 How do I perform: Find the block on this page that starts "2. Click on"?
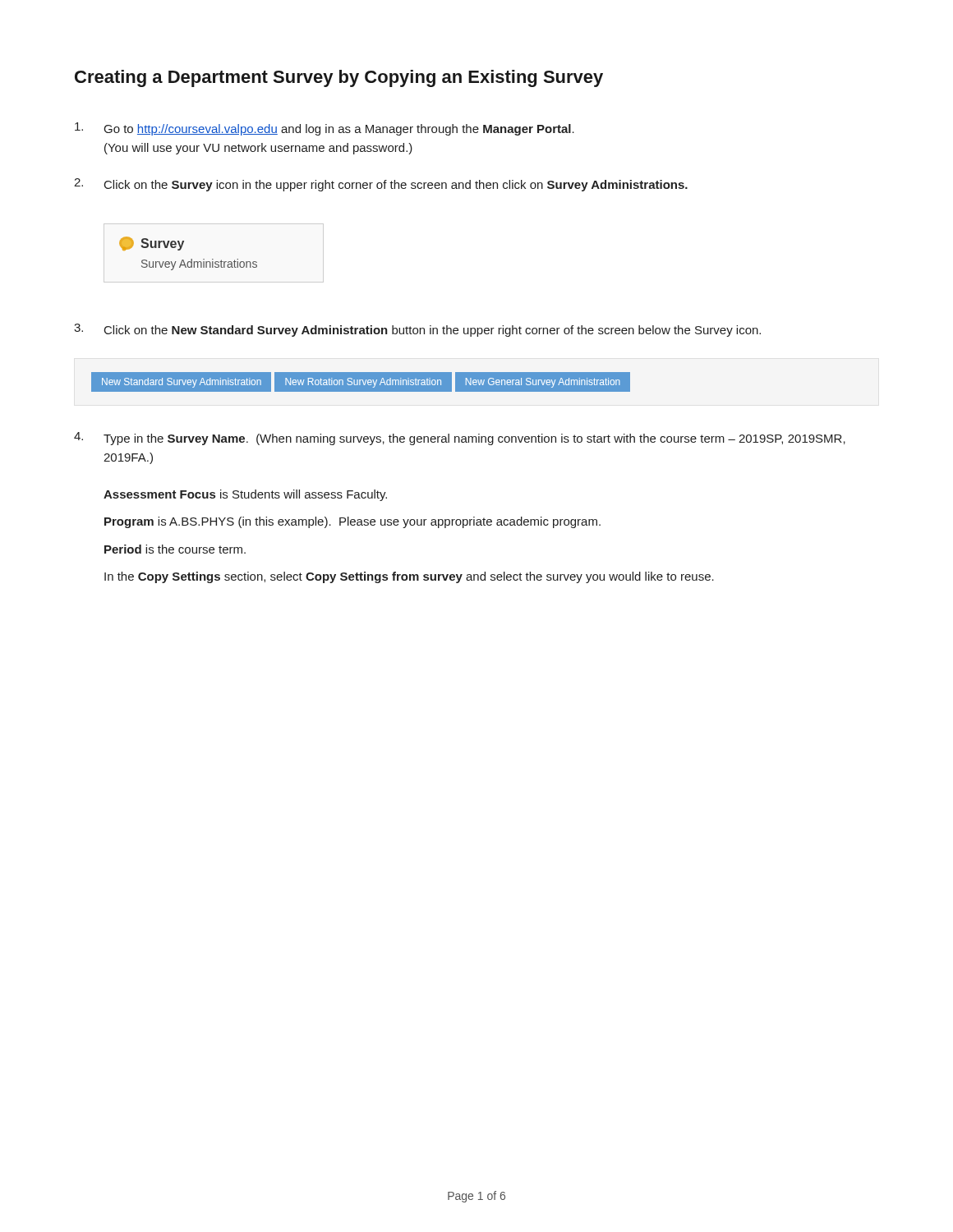(x=476, y=185)
